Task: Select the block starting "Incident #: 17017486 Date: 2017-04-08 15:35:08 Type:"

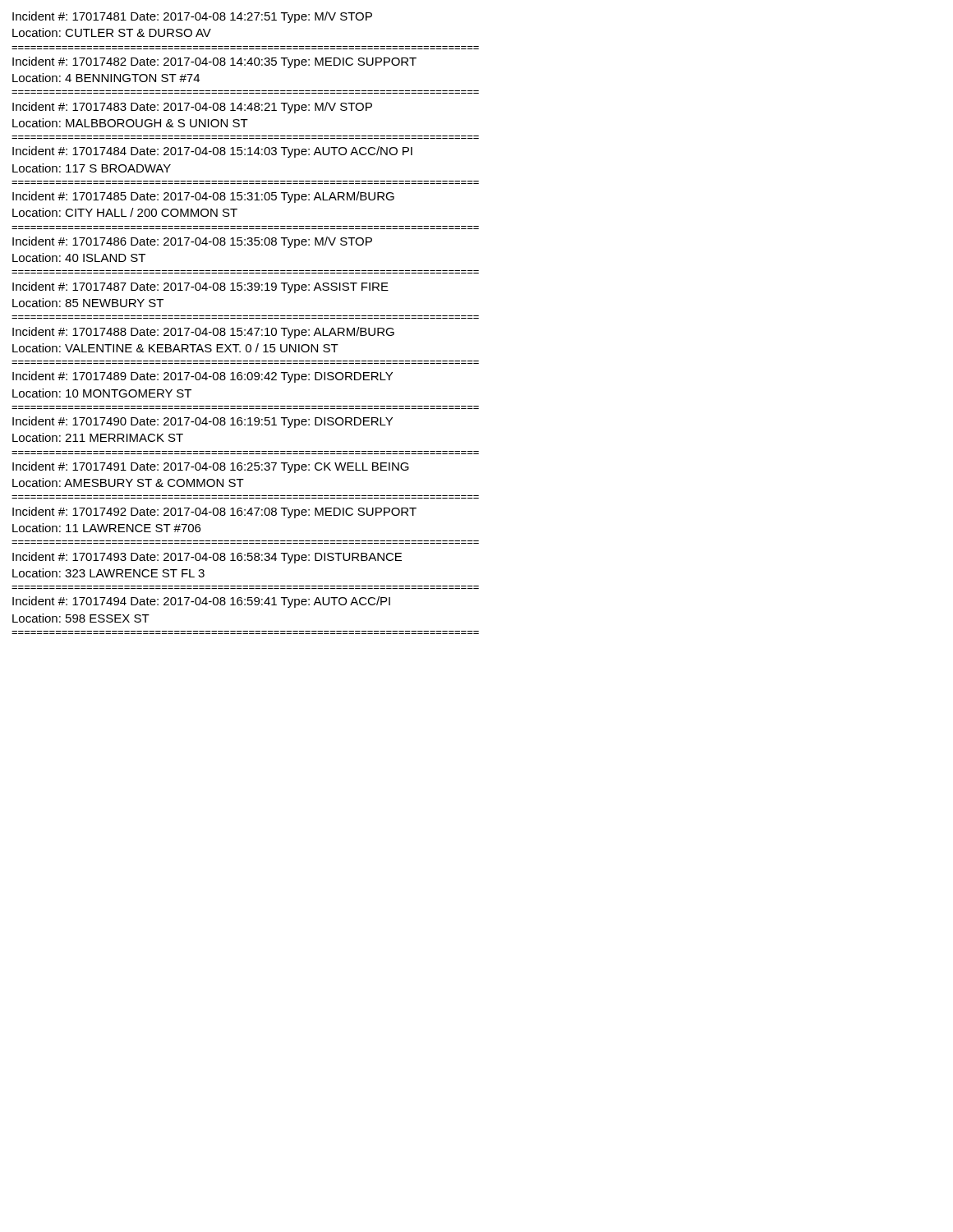Action: (x=192, y=242)
